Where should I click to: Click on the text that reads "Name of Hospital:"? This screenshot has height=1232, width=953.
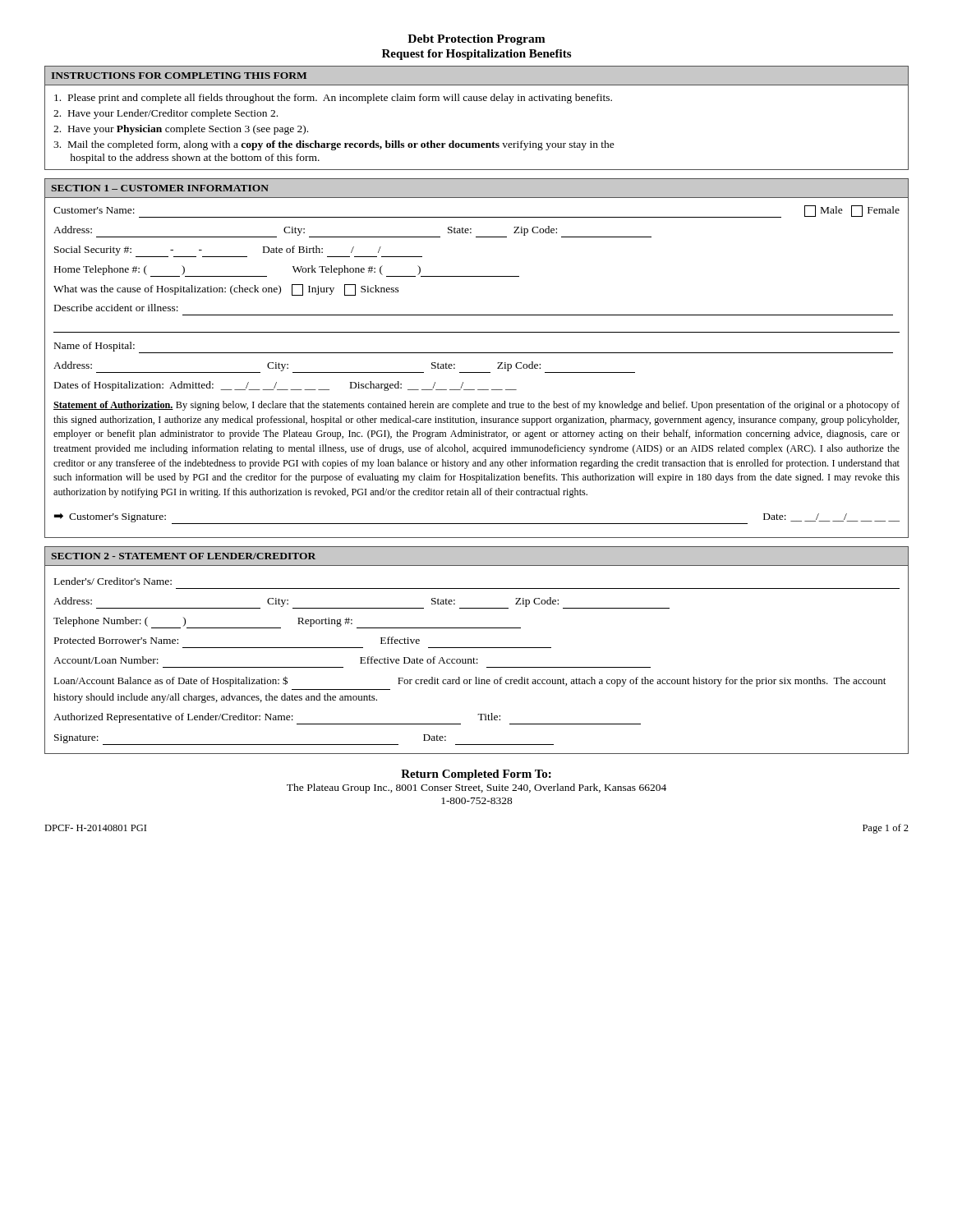pos(473,346)
